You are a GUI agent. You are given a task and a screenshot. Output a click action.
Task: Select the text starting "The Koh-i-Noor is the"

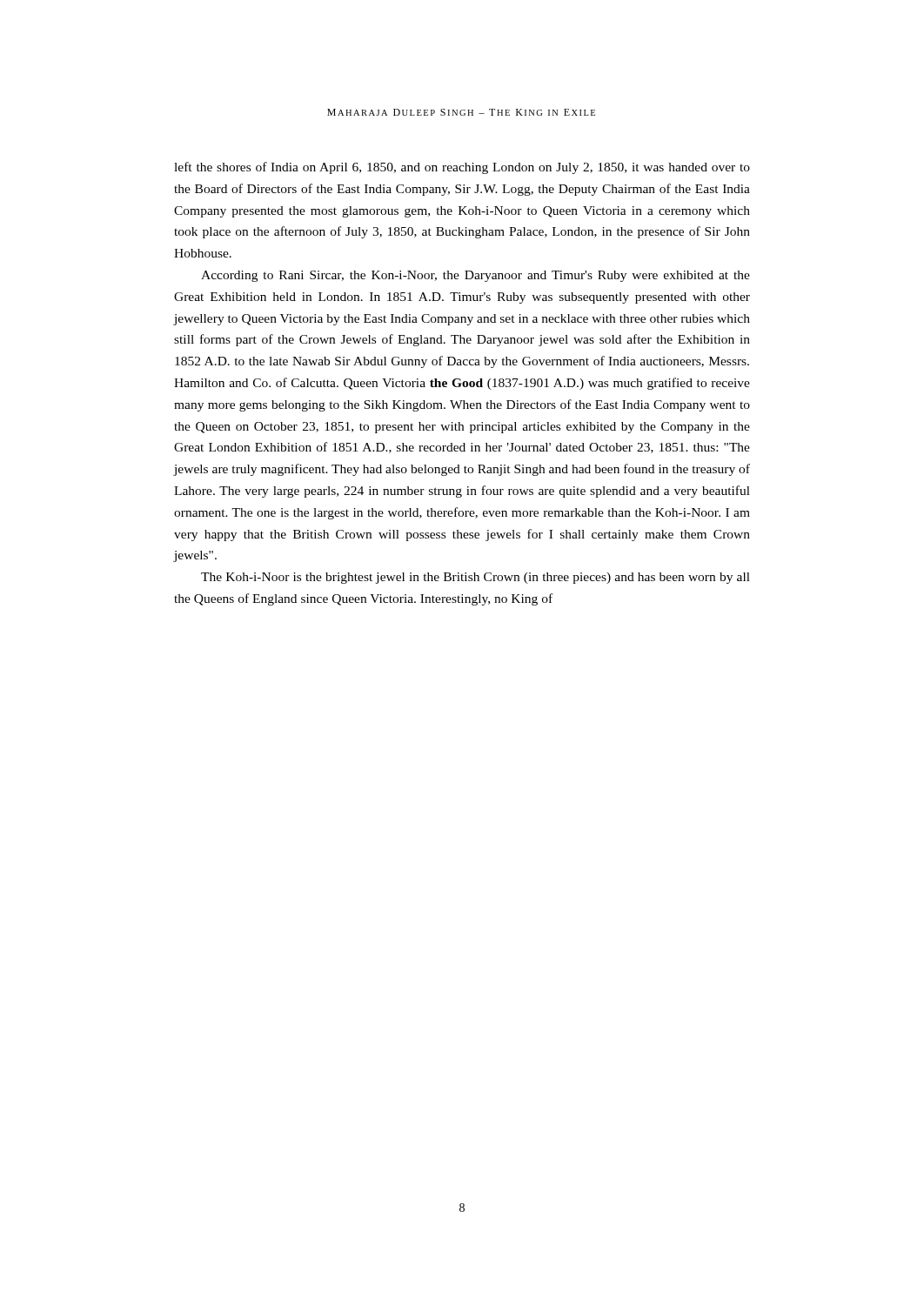(x=462, y=588)
